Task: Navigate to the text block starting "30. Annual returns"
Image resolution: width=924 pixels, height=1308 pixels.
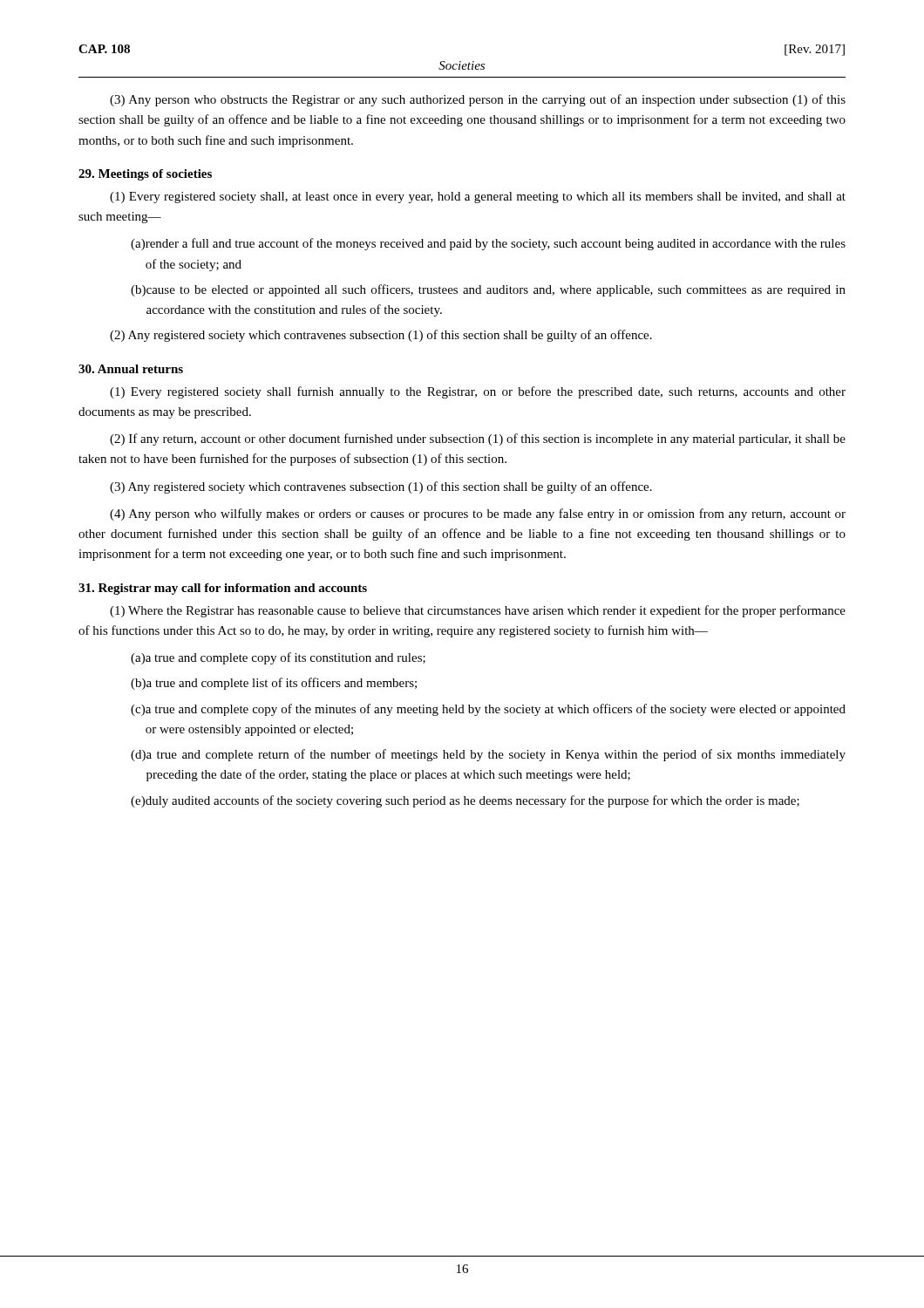Action: point(131,368)
